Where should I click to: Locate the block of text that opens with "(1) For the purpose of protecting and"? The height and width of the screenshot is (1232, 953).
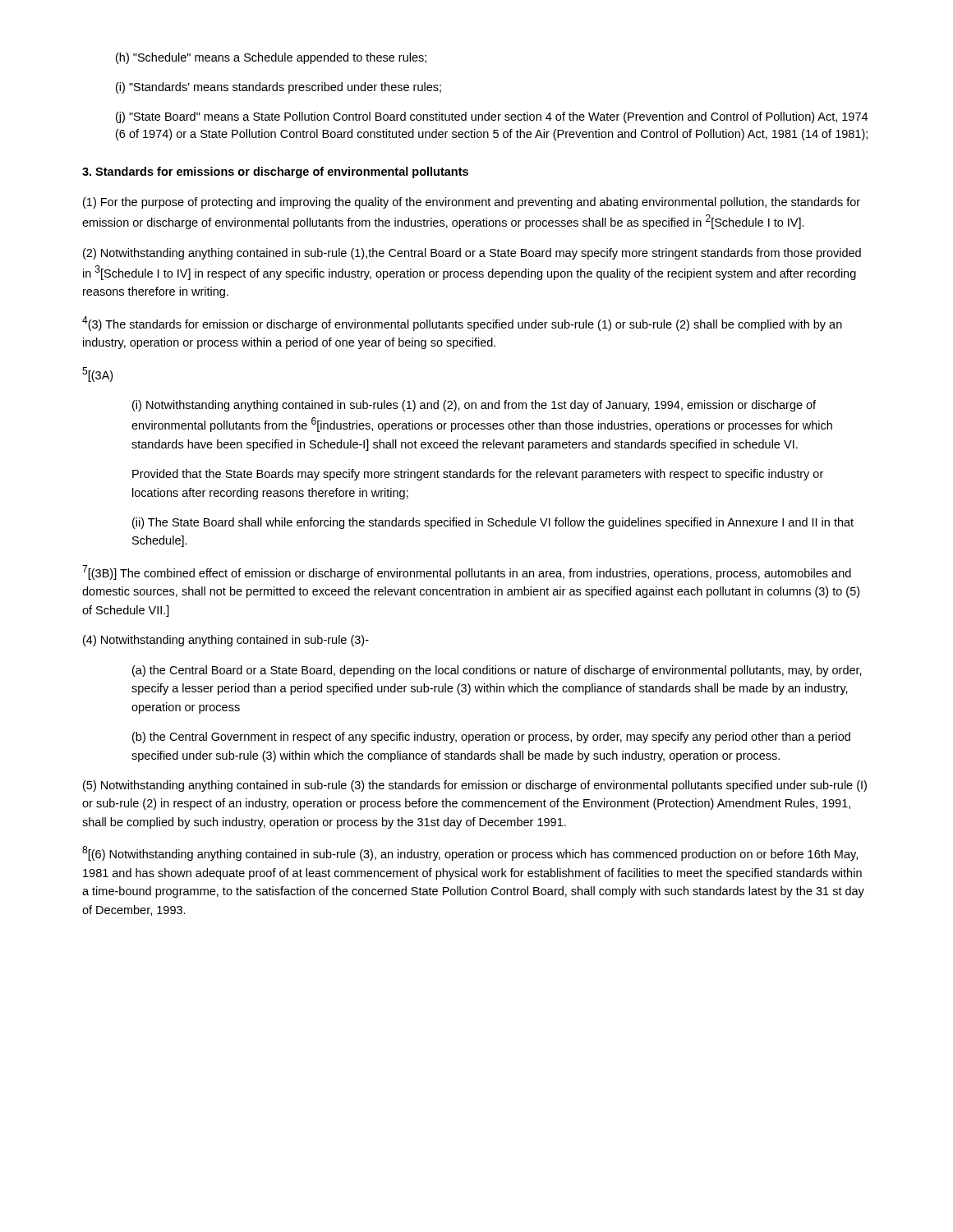pyautogui.click(x=471, y=212)
